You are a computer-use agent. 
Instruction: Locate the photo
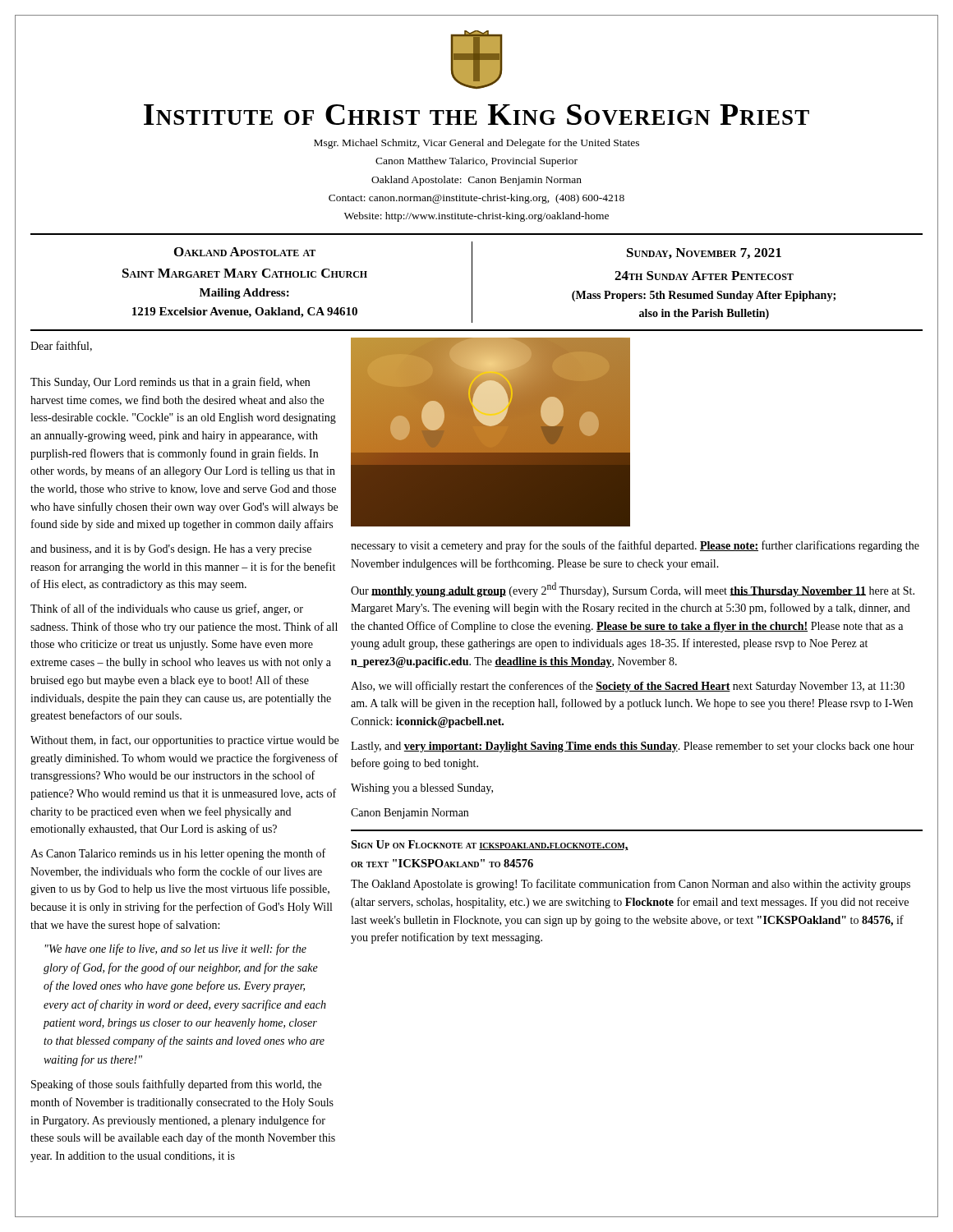point(490,435)
